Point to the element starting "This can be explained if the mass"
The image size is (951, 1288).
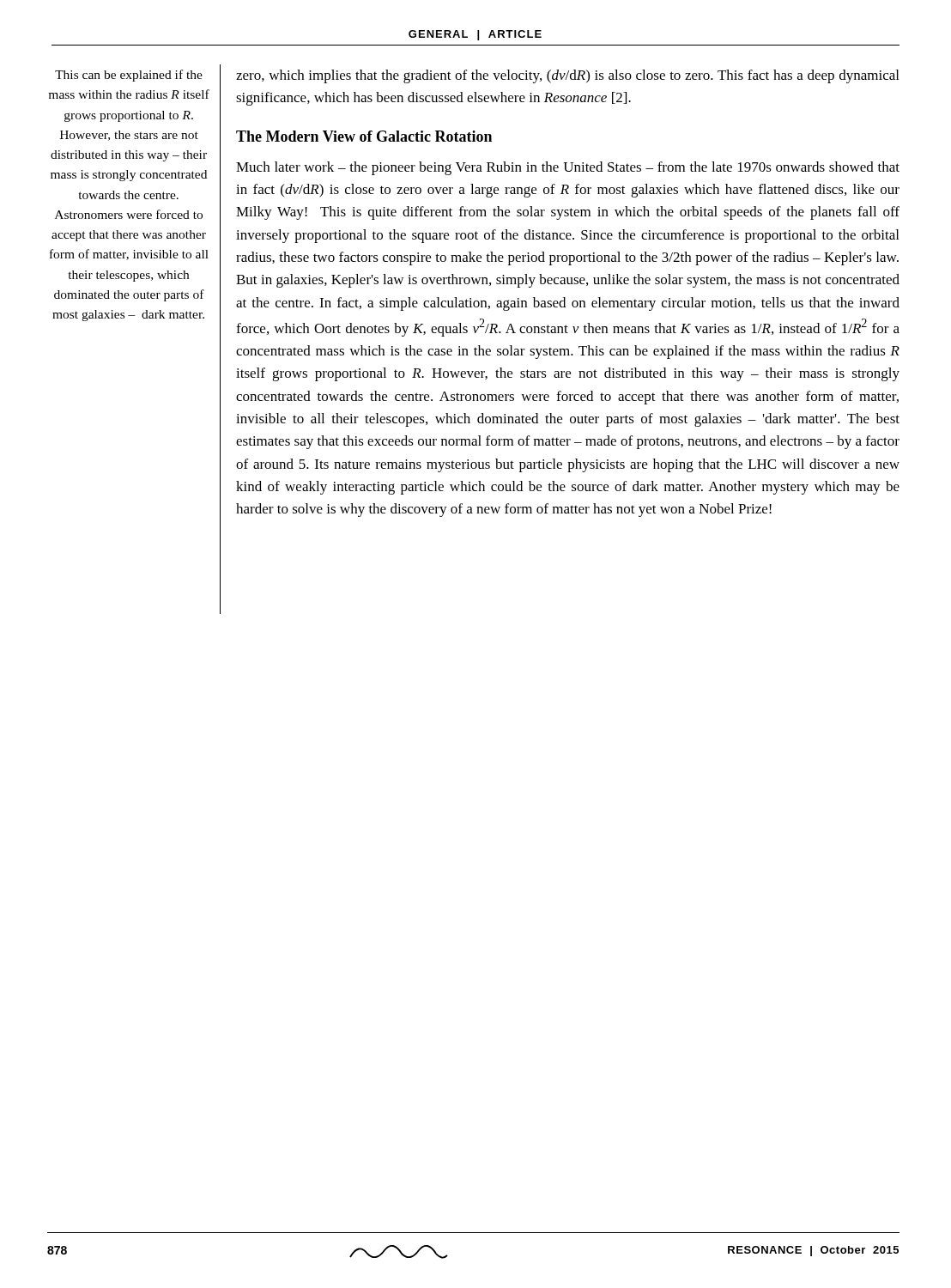(x=129, y=194)
